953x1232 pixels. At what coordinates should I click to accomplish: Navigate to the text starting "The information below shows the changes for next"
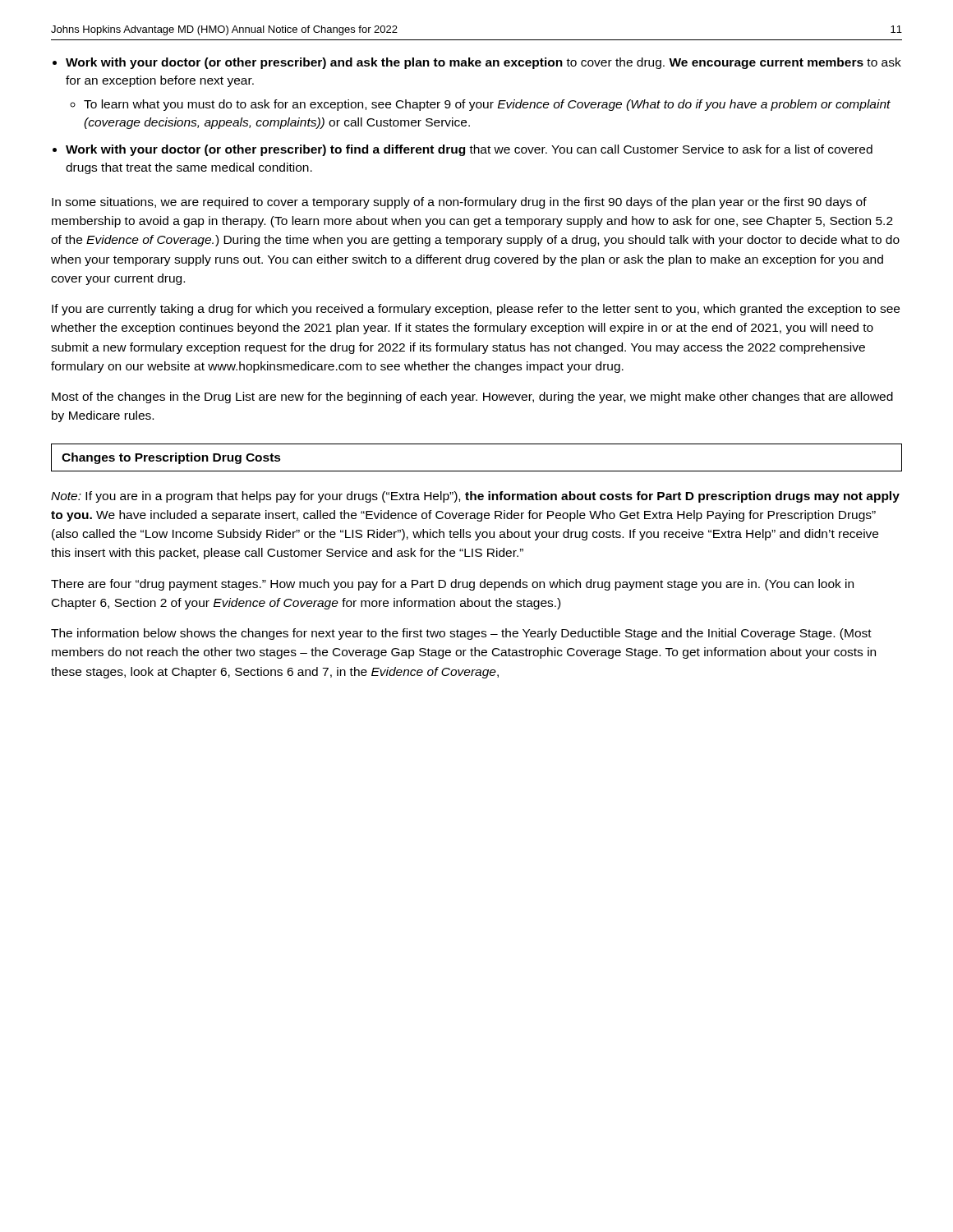[x=464, y=652]
